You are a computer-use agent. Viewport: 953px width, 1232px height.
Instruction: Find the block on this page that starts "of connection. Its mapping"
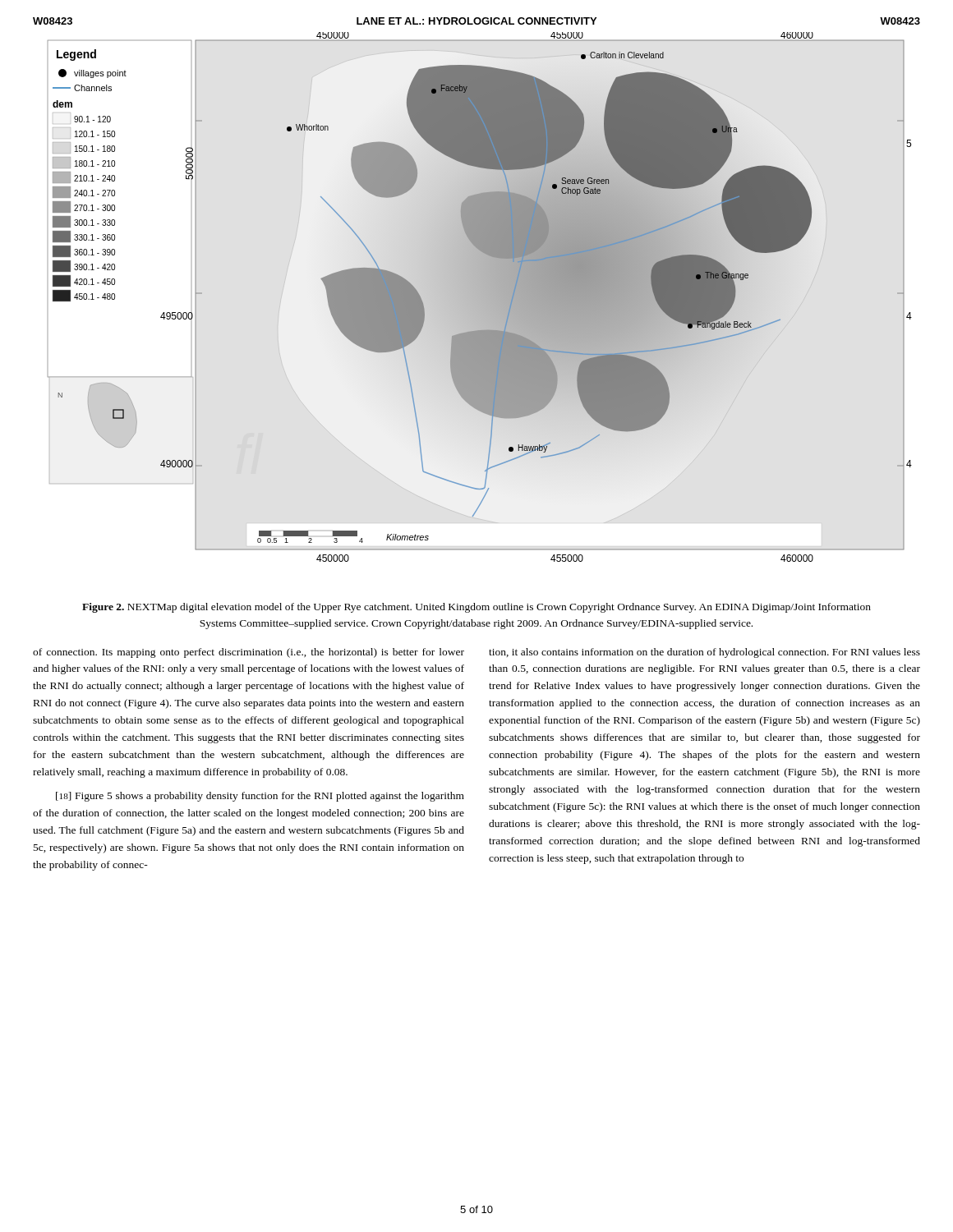tap(249, 758)
